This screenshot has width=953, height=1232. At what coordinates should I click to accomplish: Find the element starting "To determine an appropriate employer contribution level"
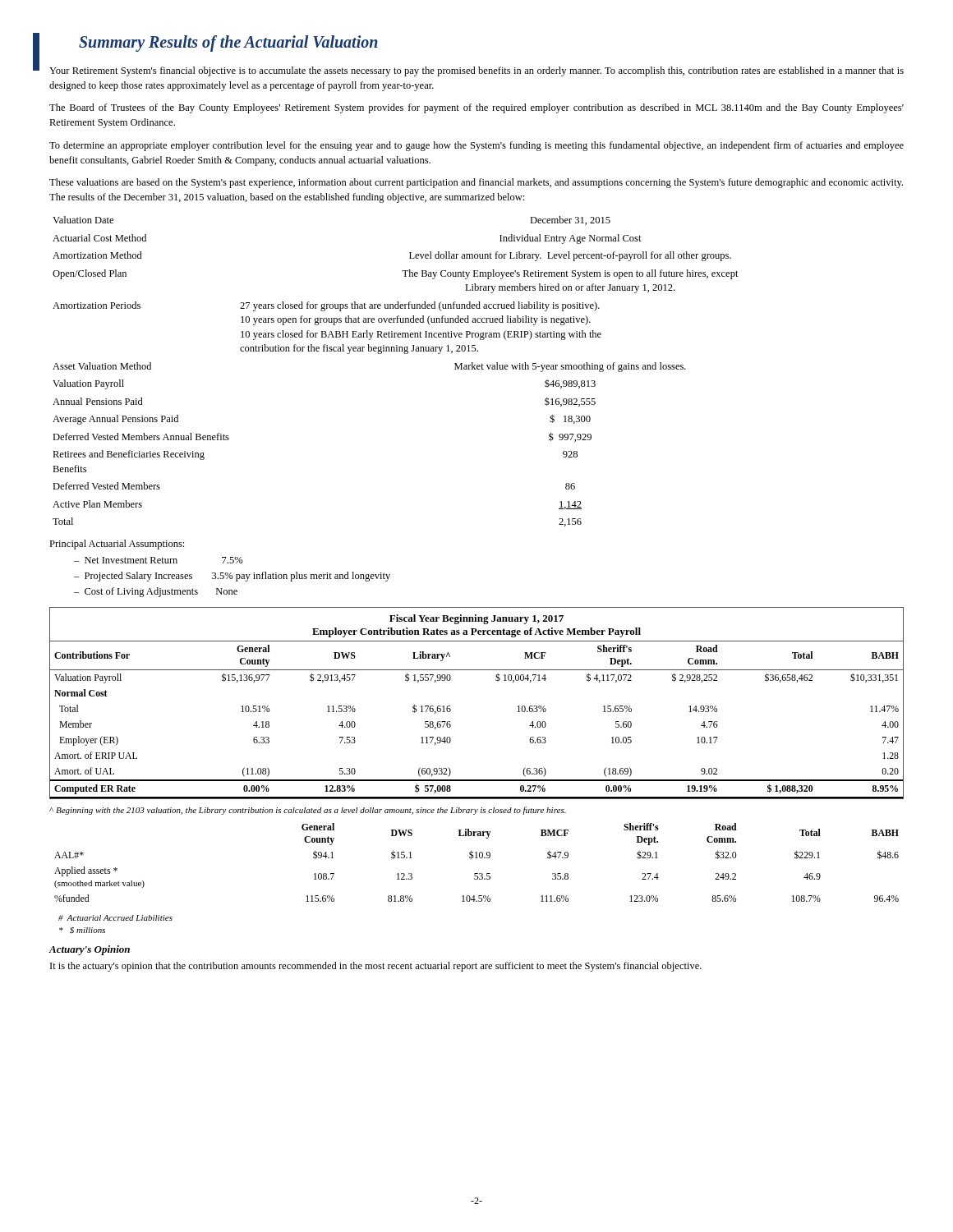coord(476,152)
